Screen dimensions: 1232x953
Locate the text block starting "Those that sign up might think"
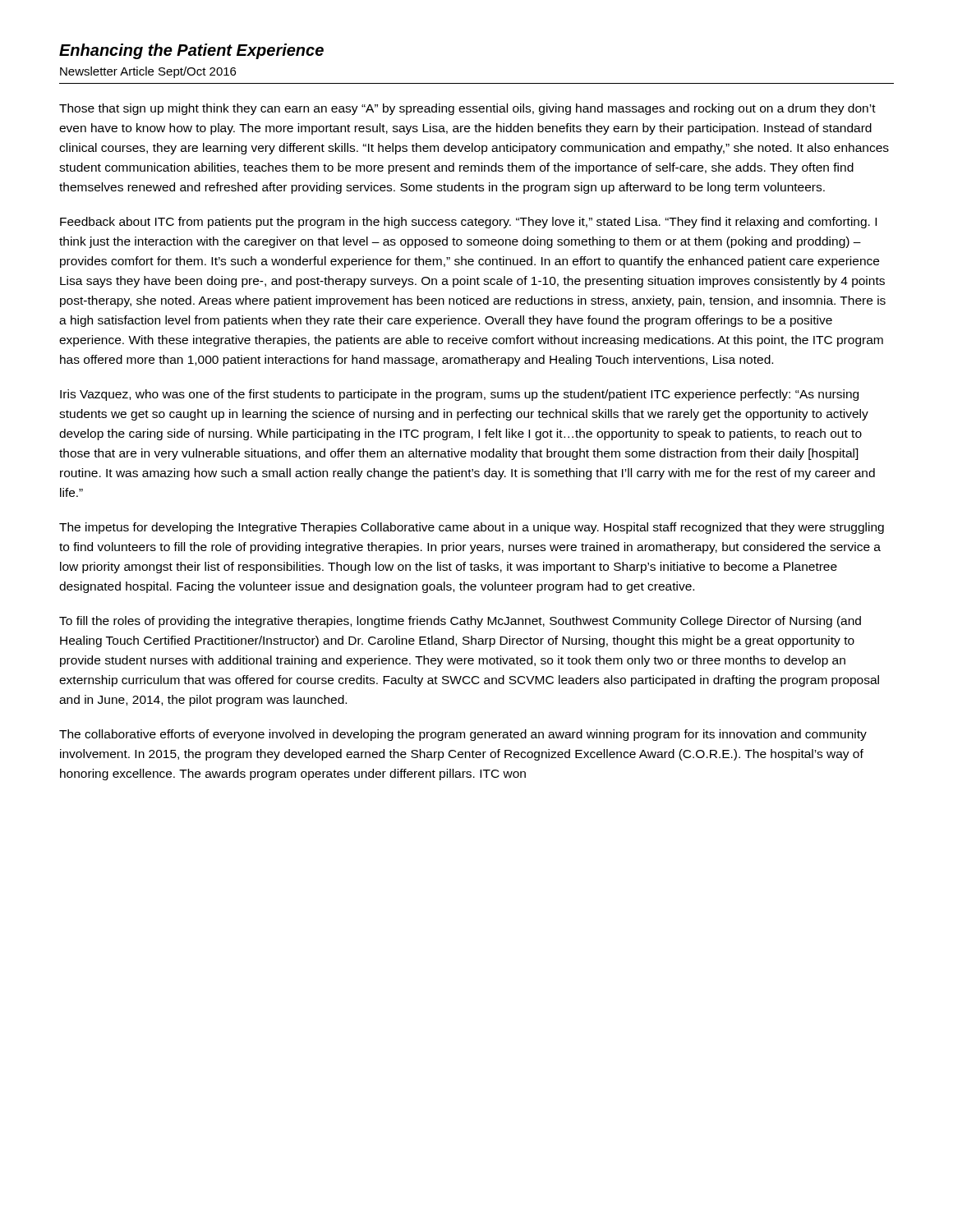474,147
